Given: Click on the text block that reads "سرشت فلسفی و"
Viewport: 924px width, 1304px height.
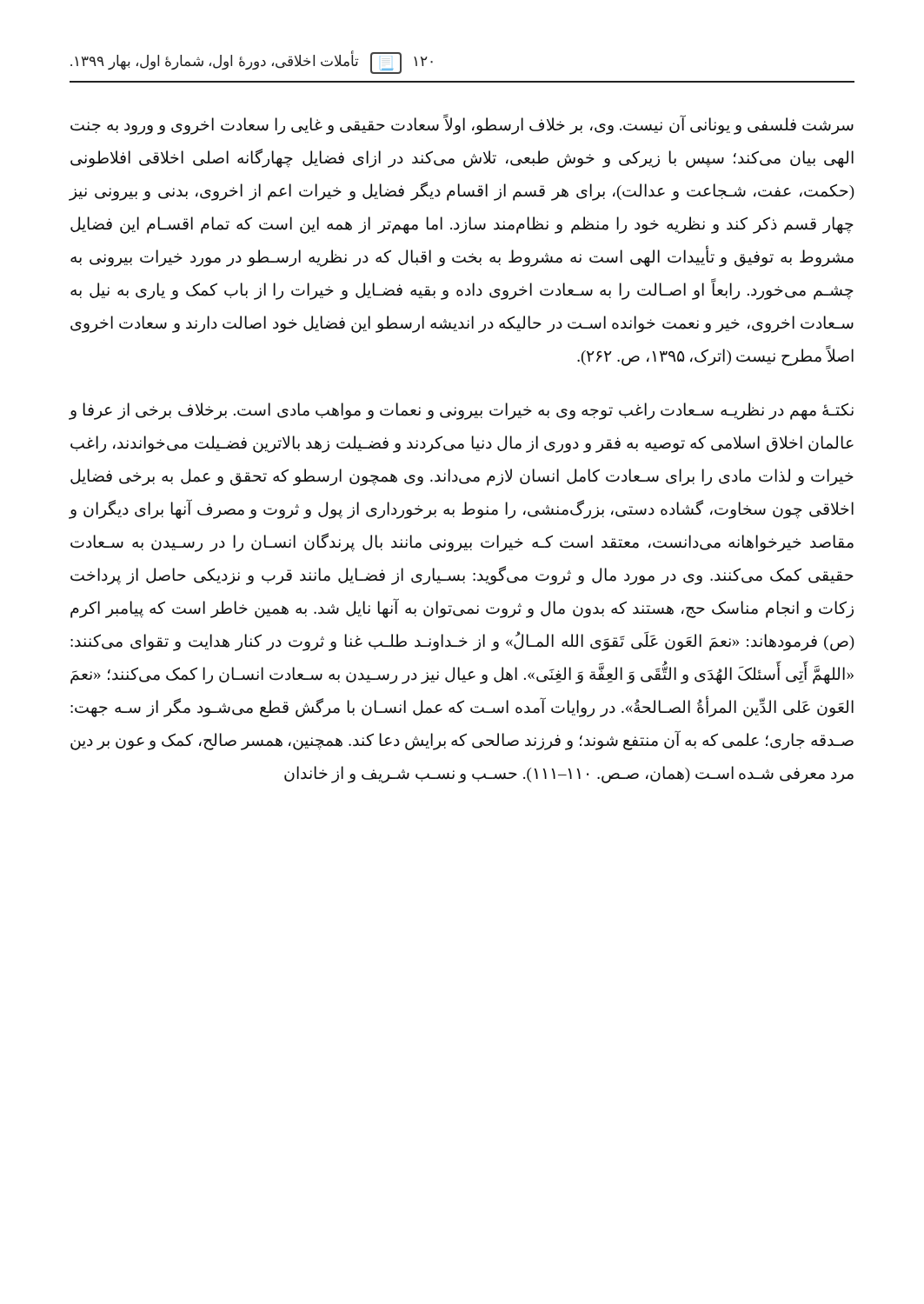Looking at the screenshot, I should click(x=462, y=241).
